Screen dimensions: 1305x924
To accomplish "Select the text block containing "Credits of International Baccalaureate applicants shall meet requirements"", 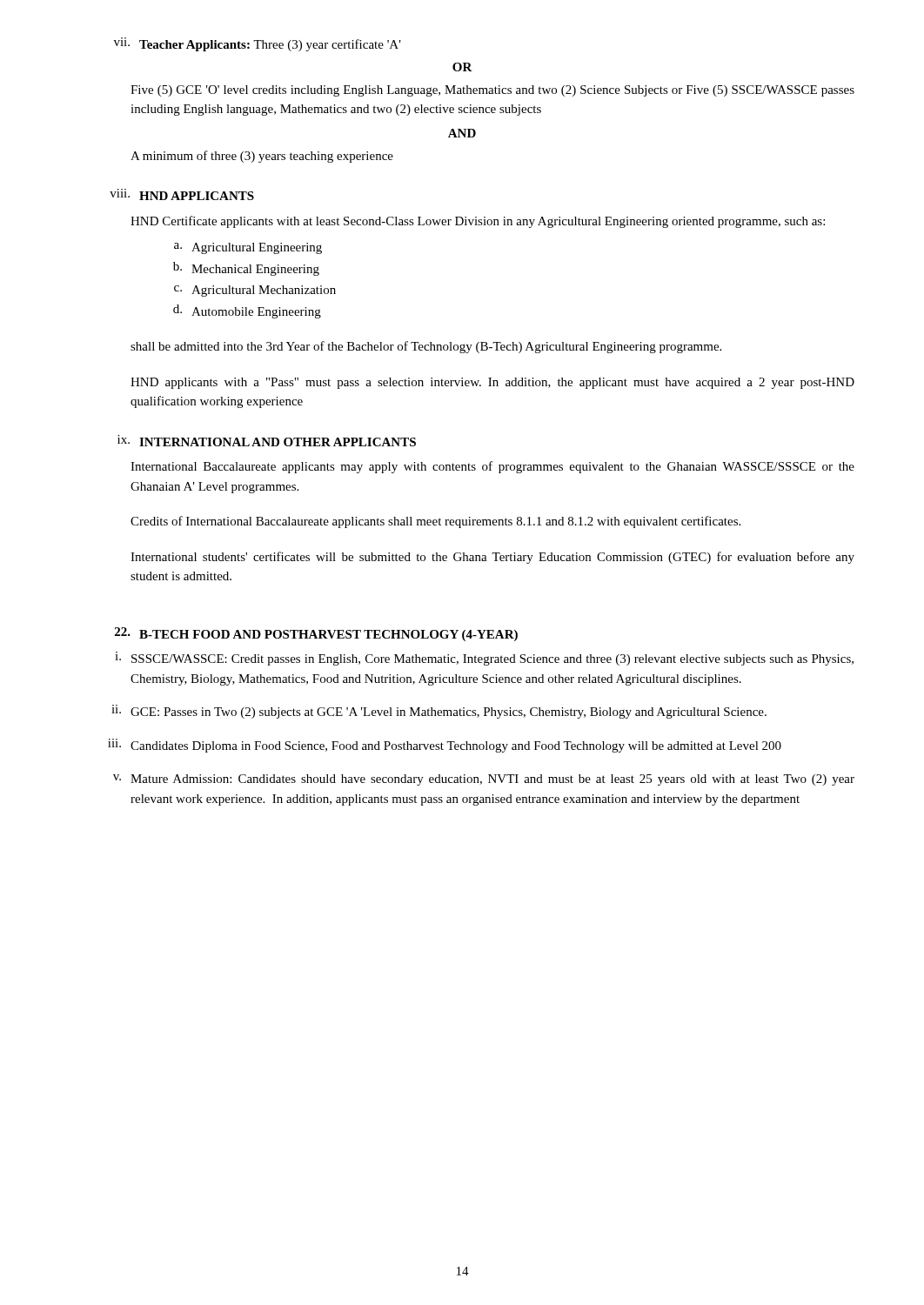I will [x=436, y=521].
